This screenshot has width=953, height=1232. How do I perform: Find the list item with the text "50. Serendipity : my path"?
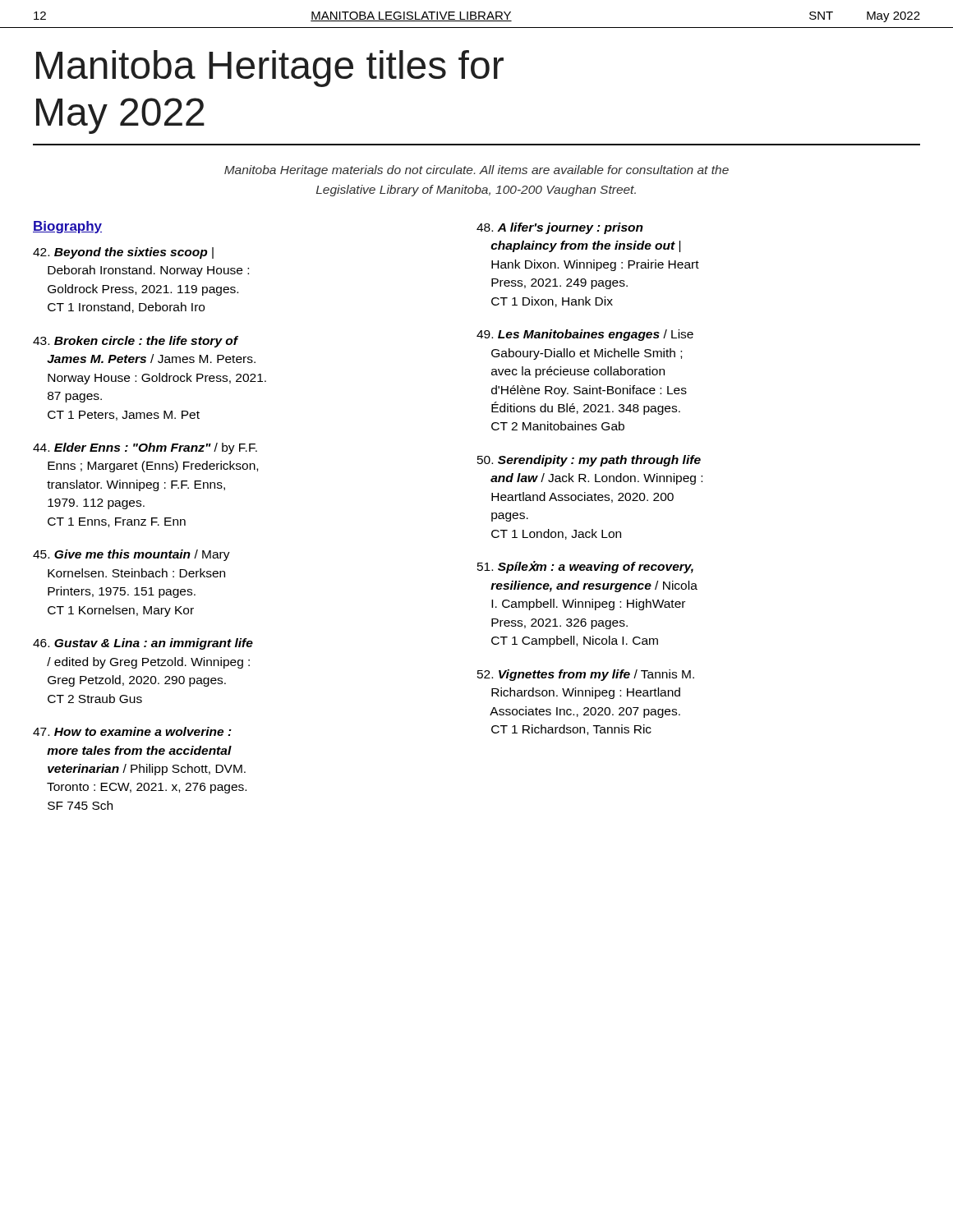coord(590,496)
